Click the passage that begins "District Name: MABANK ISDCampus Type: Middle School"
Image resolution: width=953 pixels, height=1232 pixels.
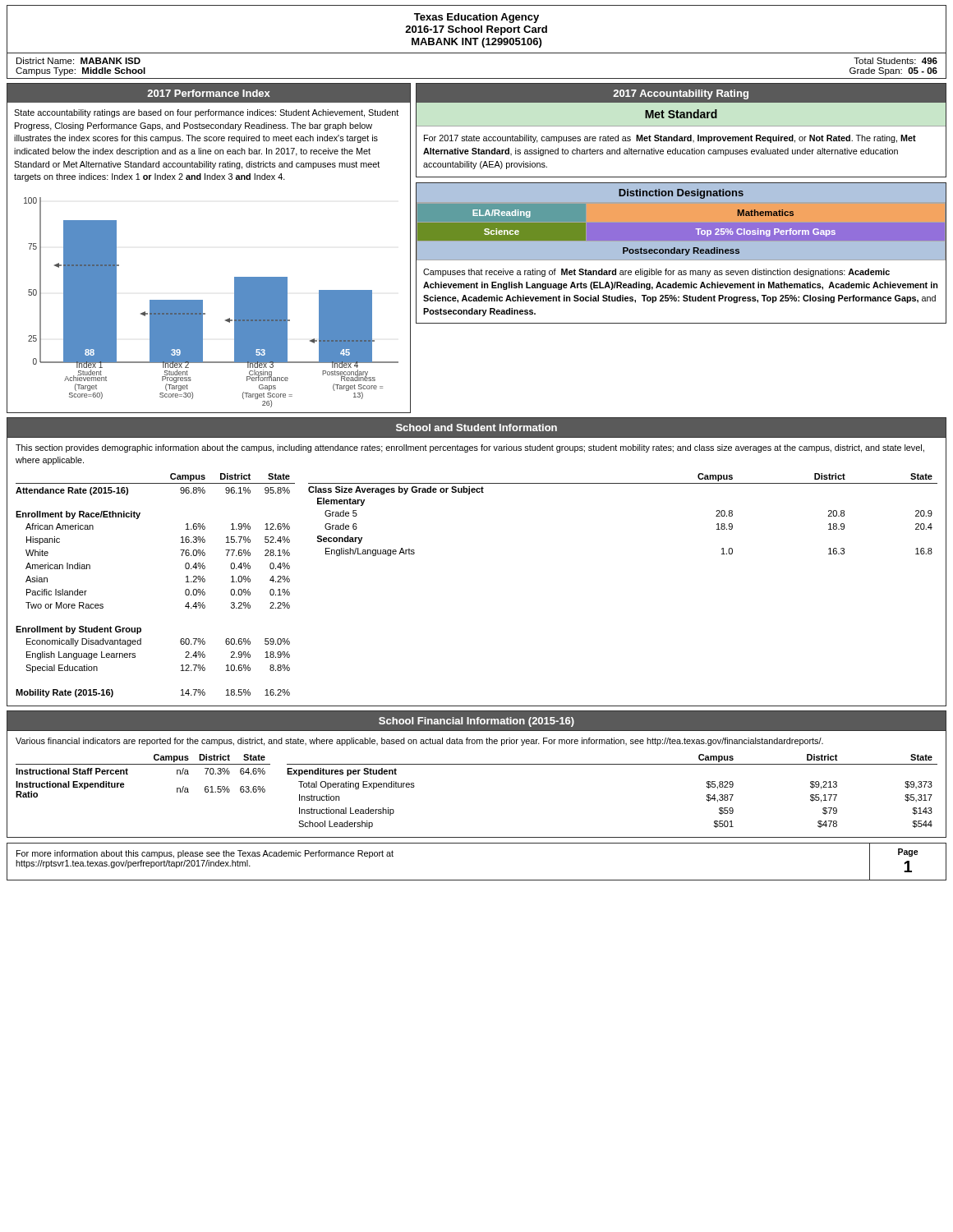point(74,60)
